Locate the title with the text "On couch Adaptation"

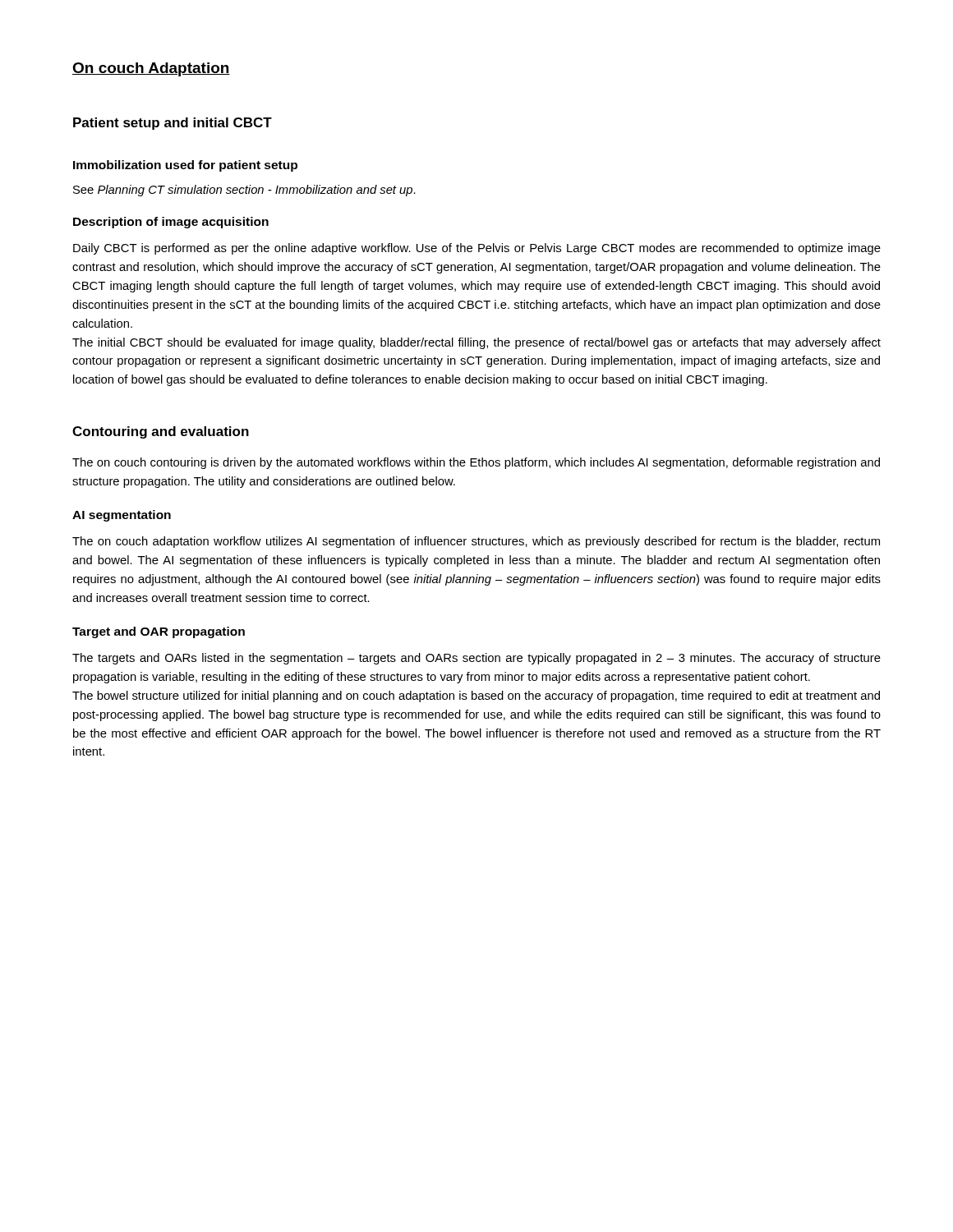click(151, 68)
